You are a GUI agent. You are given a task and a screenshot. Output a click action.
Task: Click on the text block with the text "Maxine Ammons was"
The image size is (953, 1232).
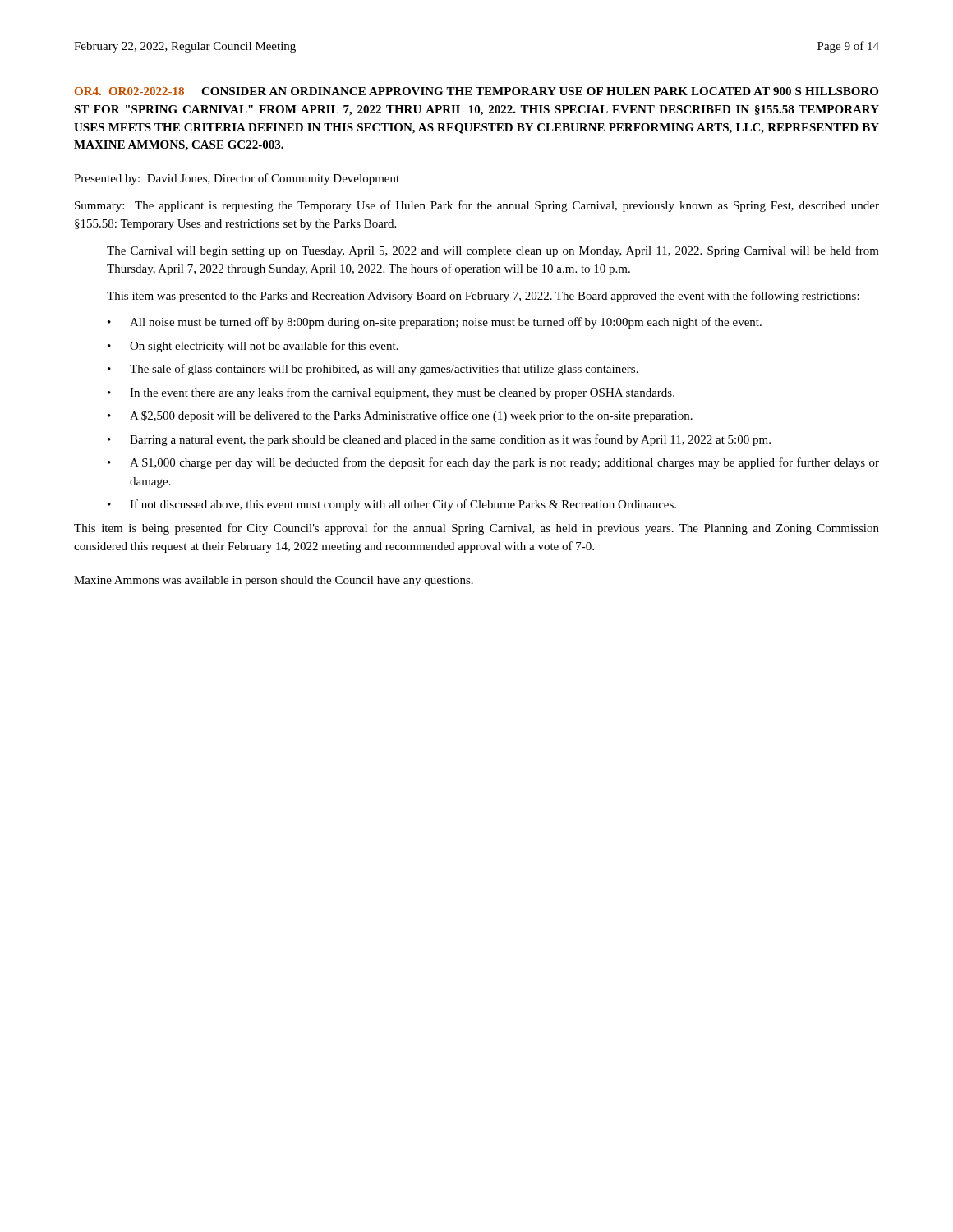[274, 579]
